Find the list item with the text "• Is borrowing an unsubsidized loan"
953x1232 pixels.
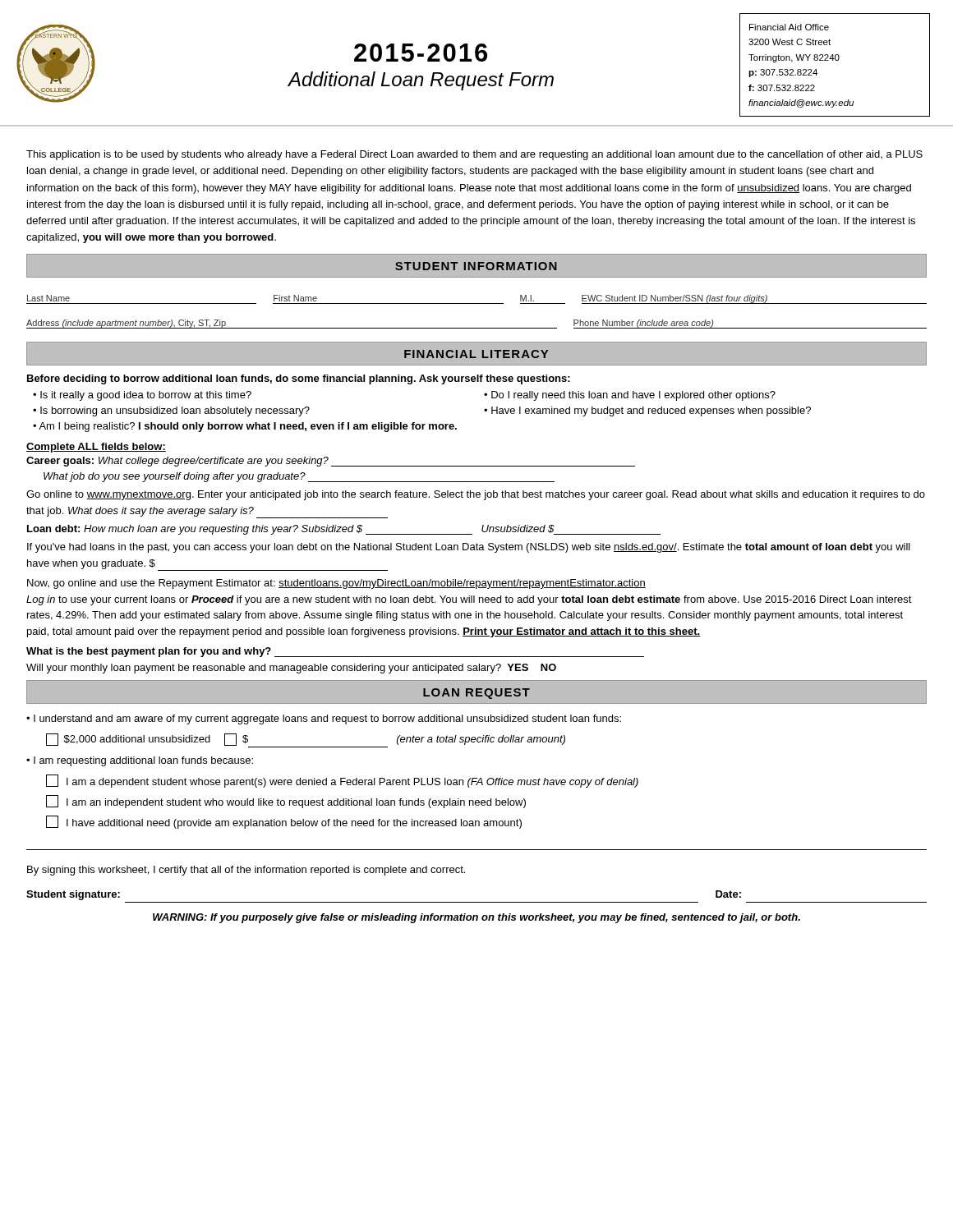(x=171, y=410)
